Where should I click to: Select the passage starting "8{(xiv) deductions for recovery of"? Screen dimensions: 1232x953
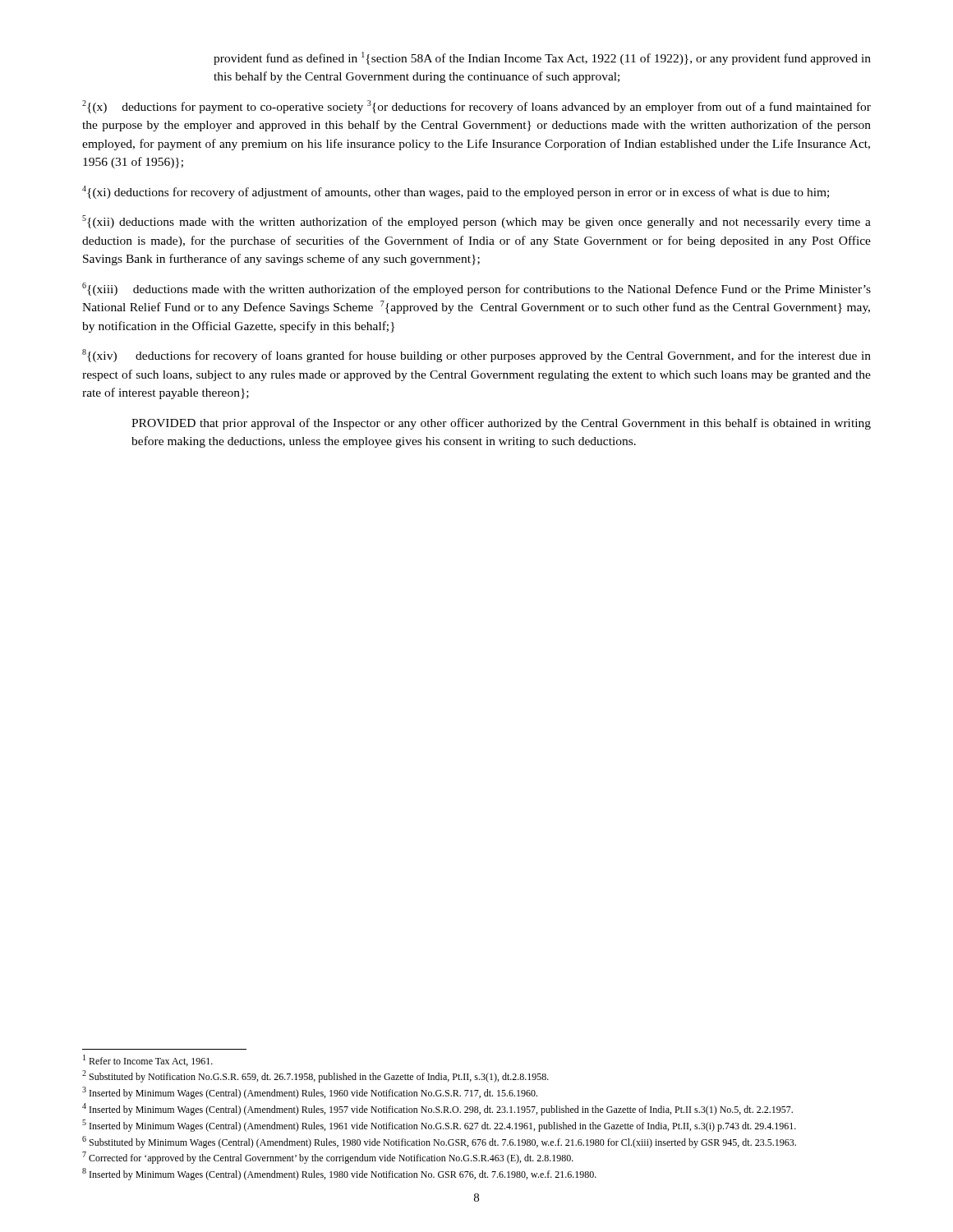click(x=476, y=373)
